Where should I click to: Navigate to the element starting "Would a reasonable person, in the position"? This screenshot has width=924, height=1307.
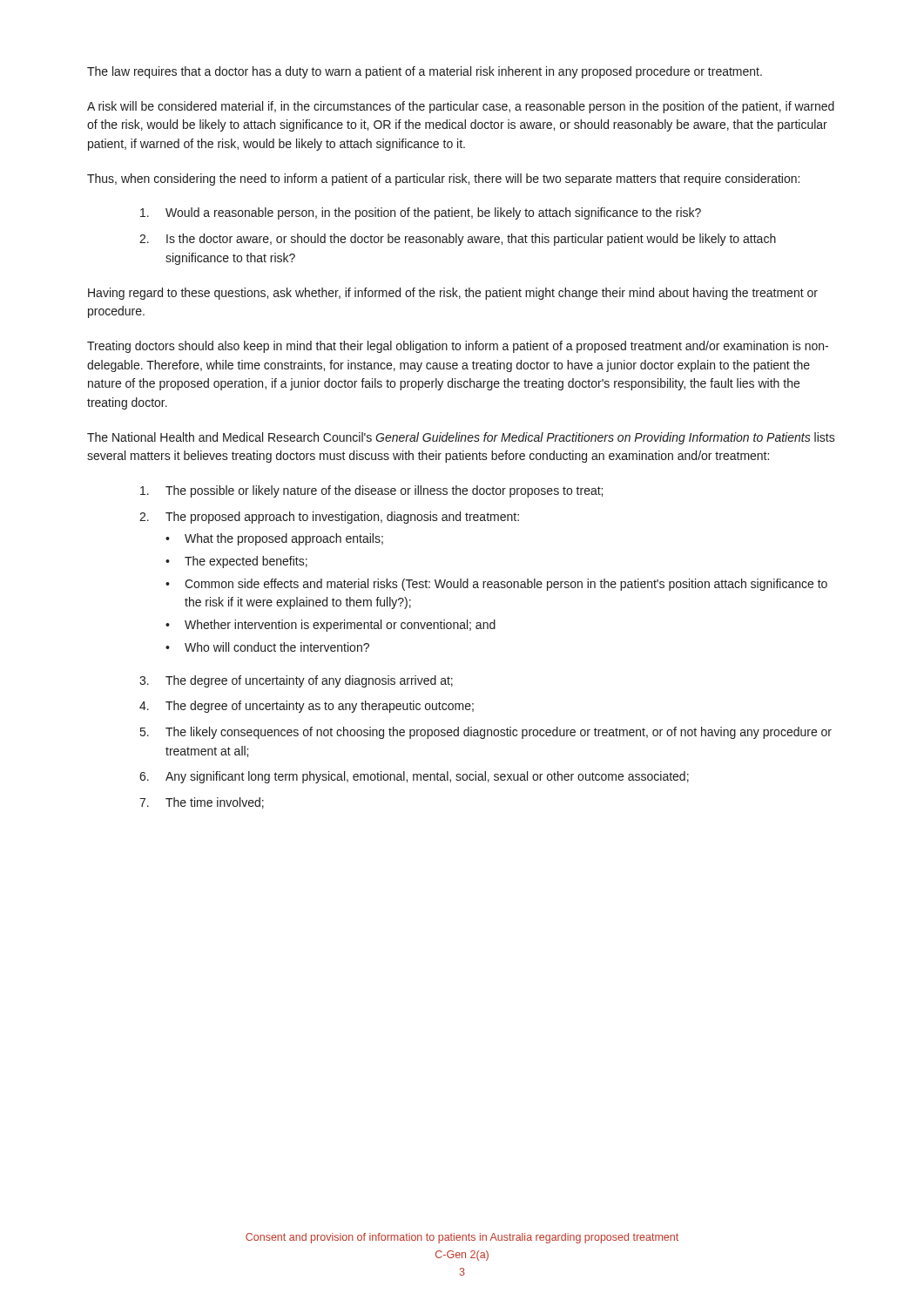coord(420,214)
